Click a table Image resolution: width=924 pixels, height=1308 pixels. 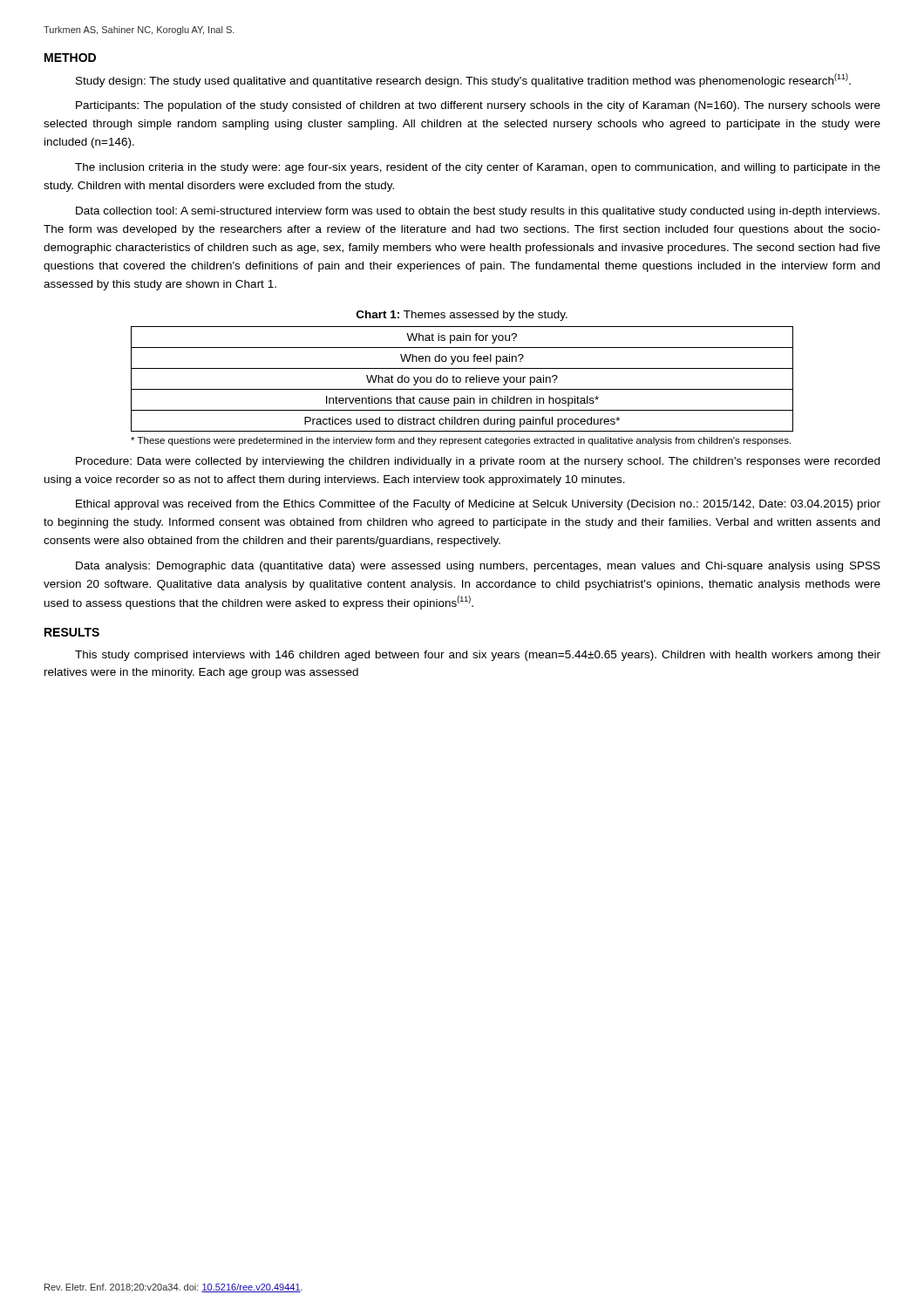[x=462, y=379]
